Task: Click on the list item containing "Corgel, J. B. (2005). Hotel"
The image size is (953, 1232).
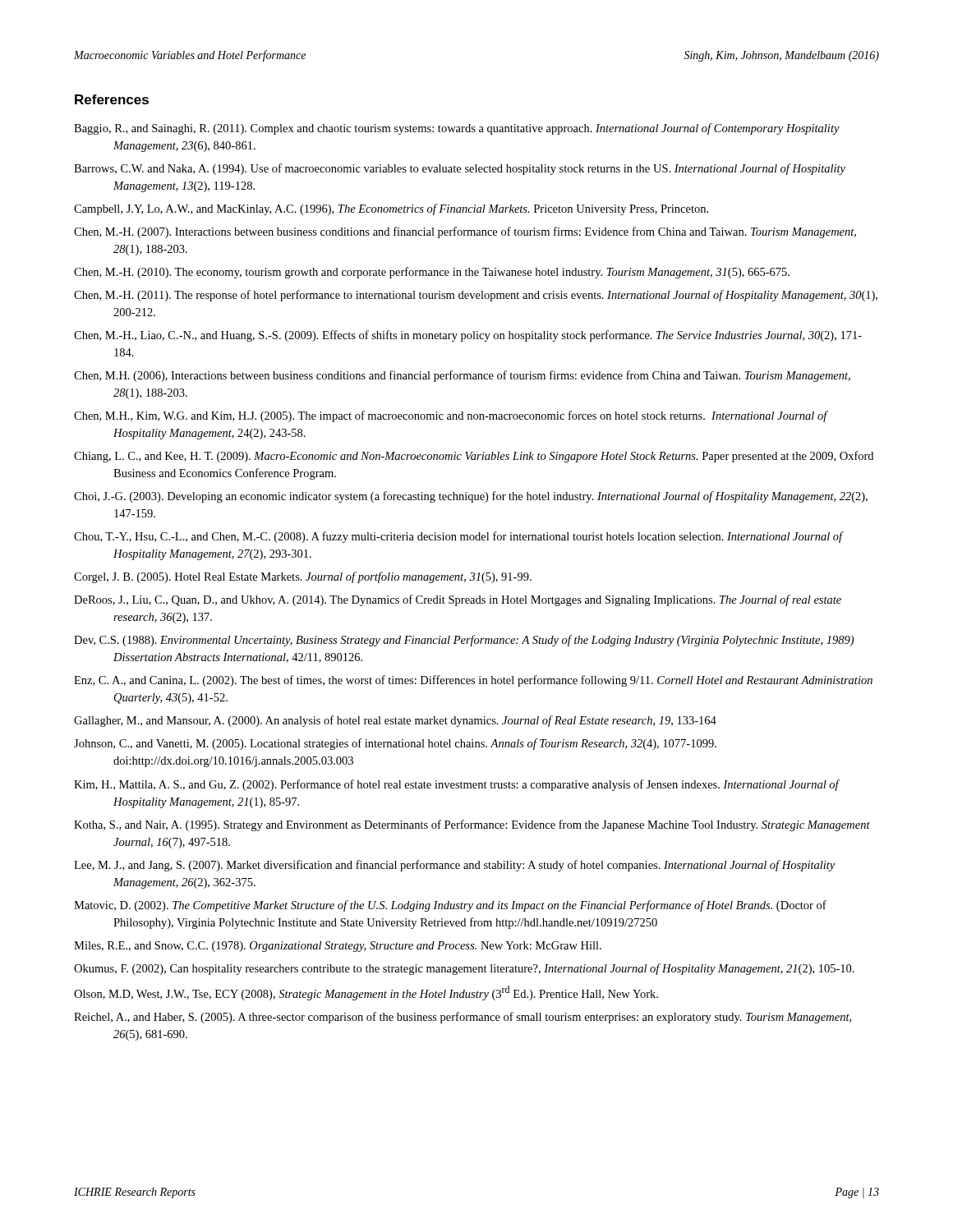Action: [303, 577]
